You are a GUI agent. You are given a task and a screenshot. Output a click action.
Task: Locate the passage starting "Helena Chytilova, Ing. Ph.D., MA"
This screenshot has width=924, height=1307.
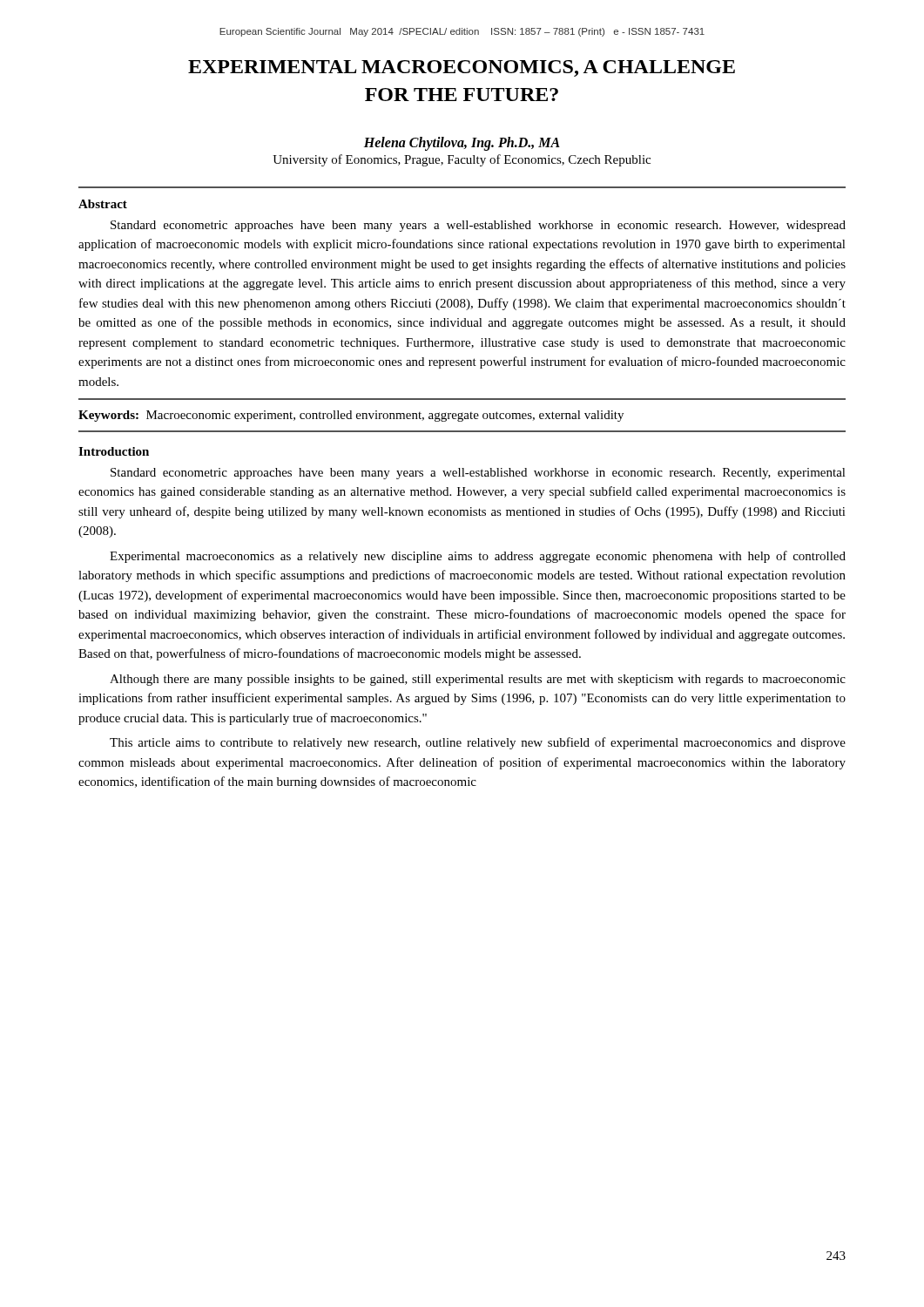pos(462,151)
